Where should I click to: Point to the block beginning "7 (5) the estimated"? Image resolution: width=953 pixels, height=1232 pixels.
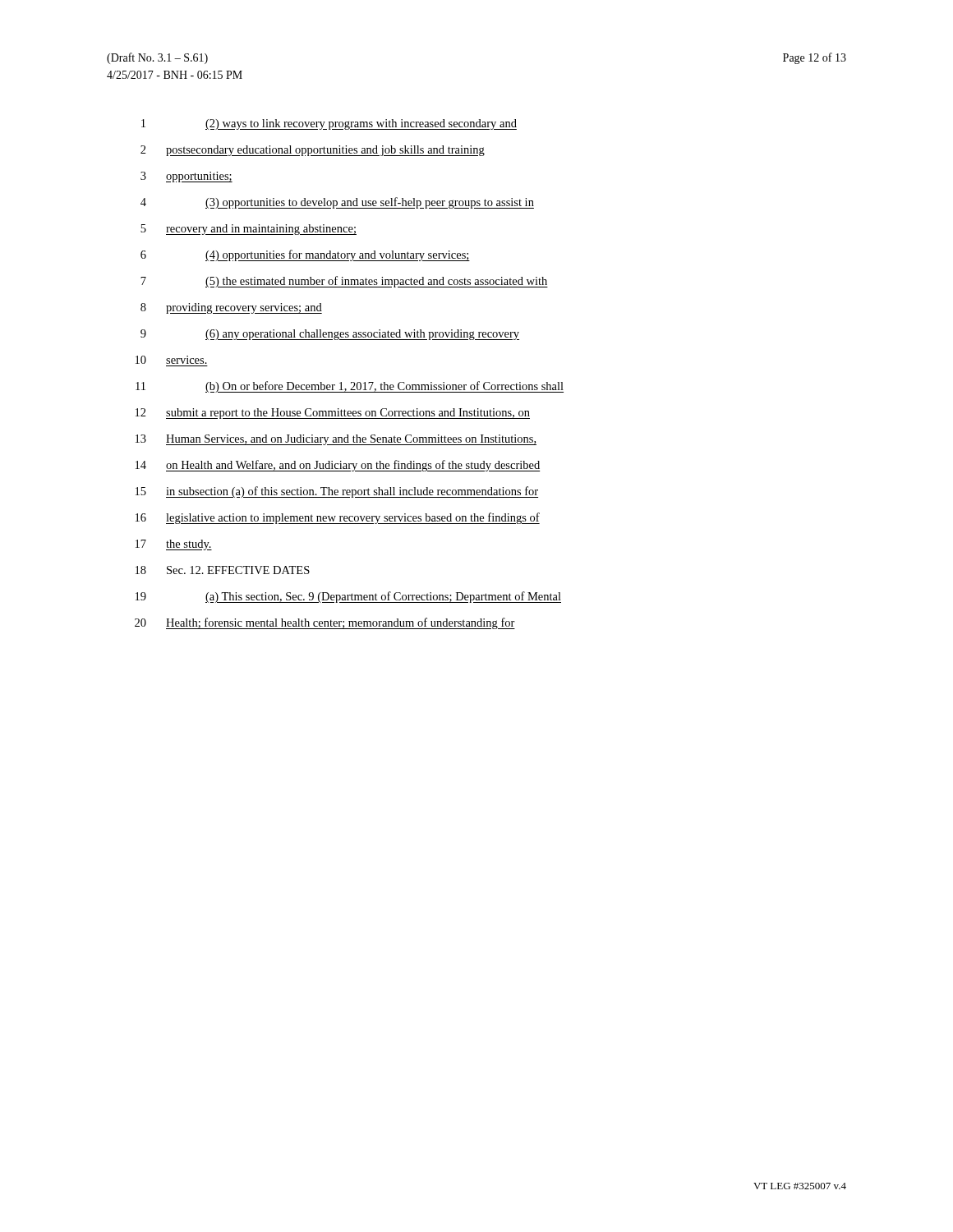(x=476, y=281)
